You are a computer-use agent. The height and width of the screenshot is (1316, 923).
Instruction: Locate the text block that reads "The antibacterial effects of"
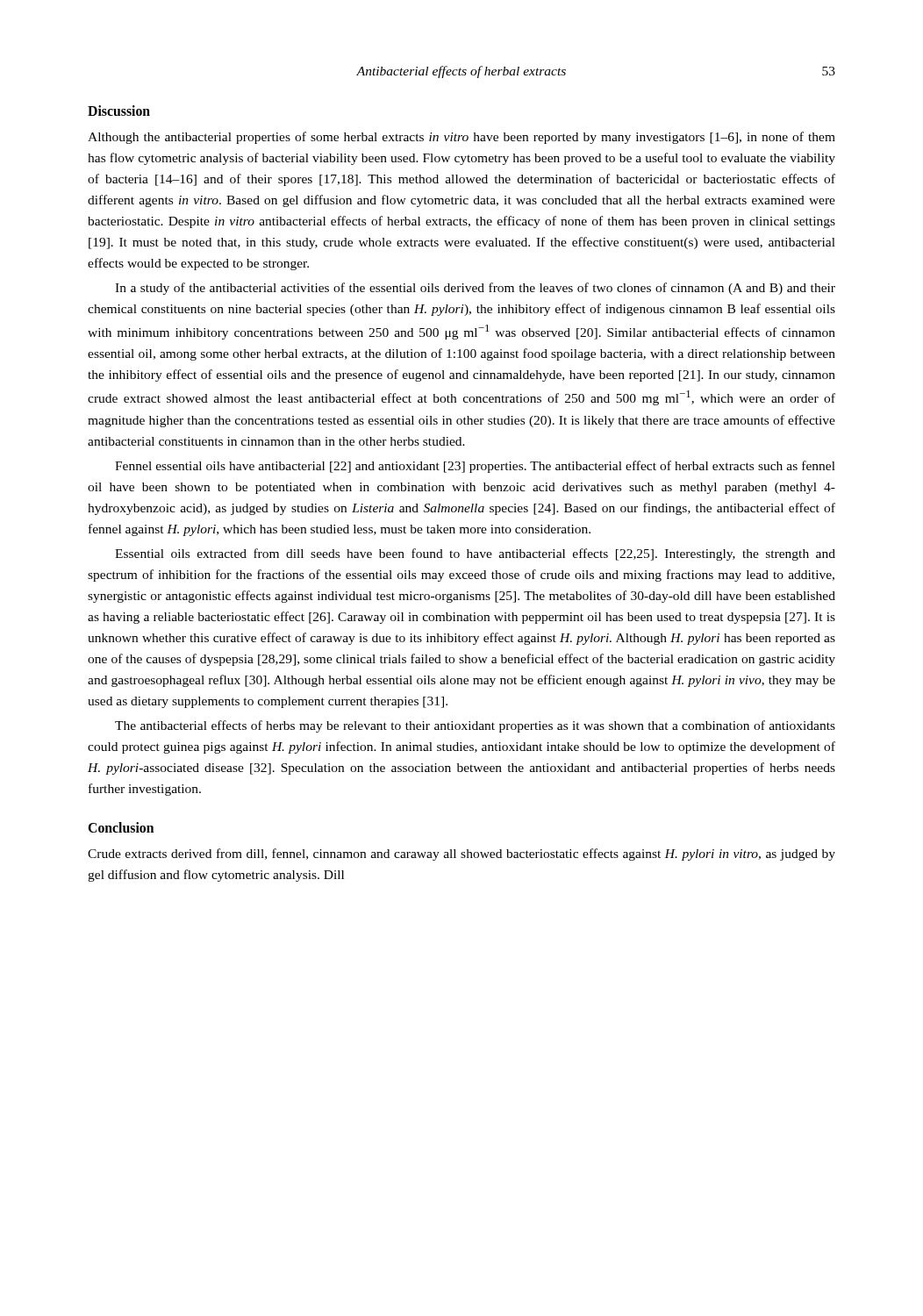pyautogui.click(x=462, y=757)
